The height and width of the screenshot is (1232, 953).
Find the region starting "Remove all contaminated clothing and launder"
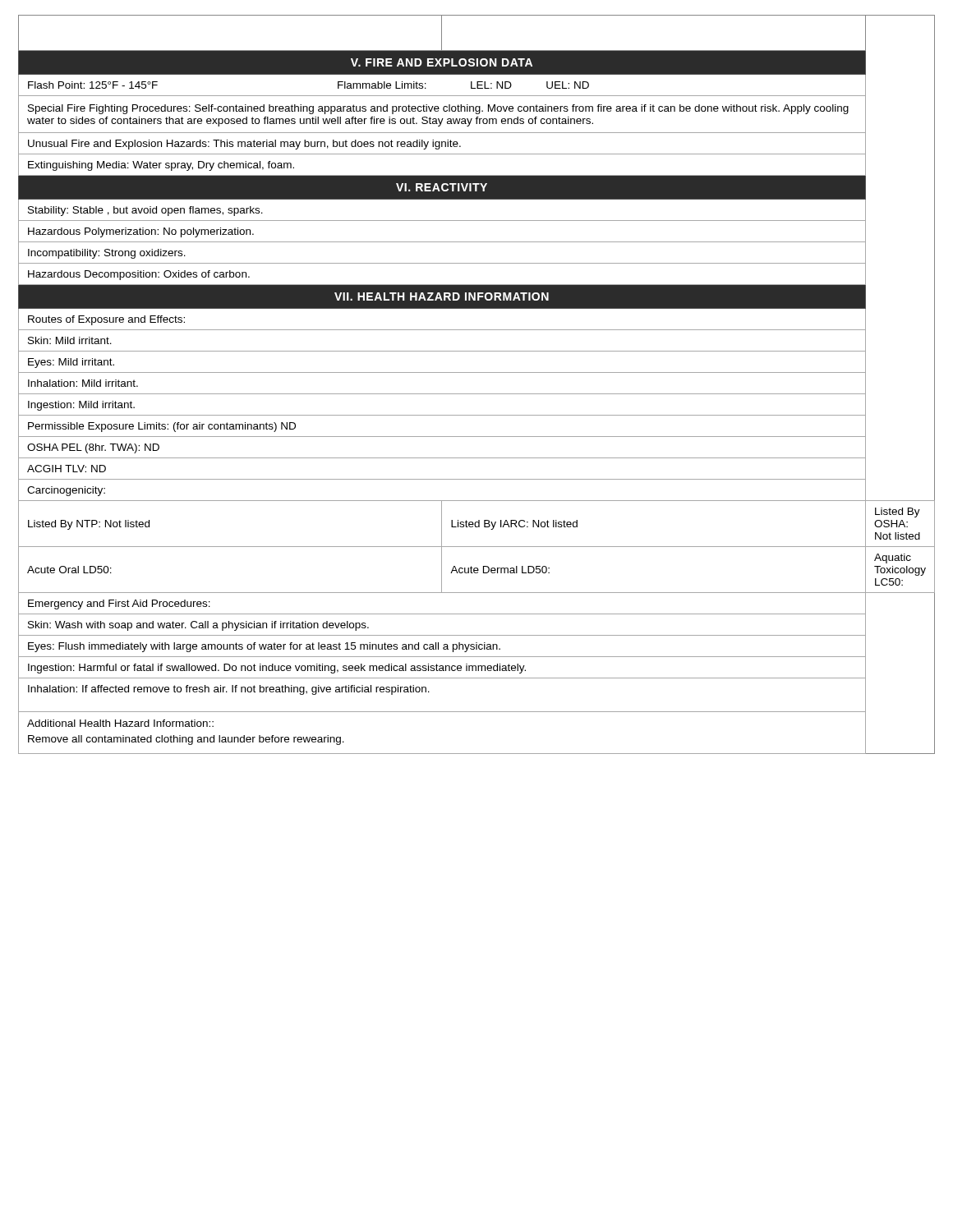click(186, 739)
